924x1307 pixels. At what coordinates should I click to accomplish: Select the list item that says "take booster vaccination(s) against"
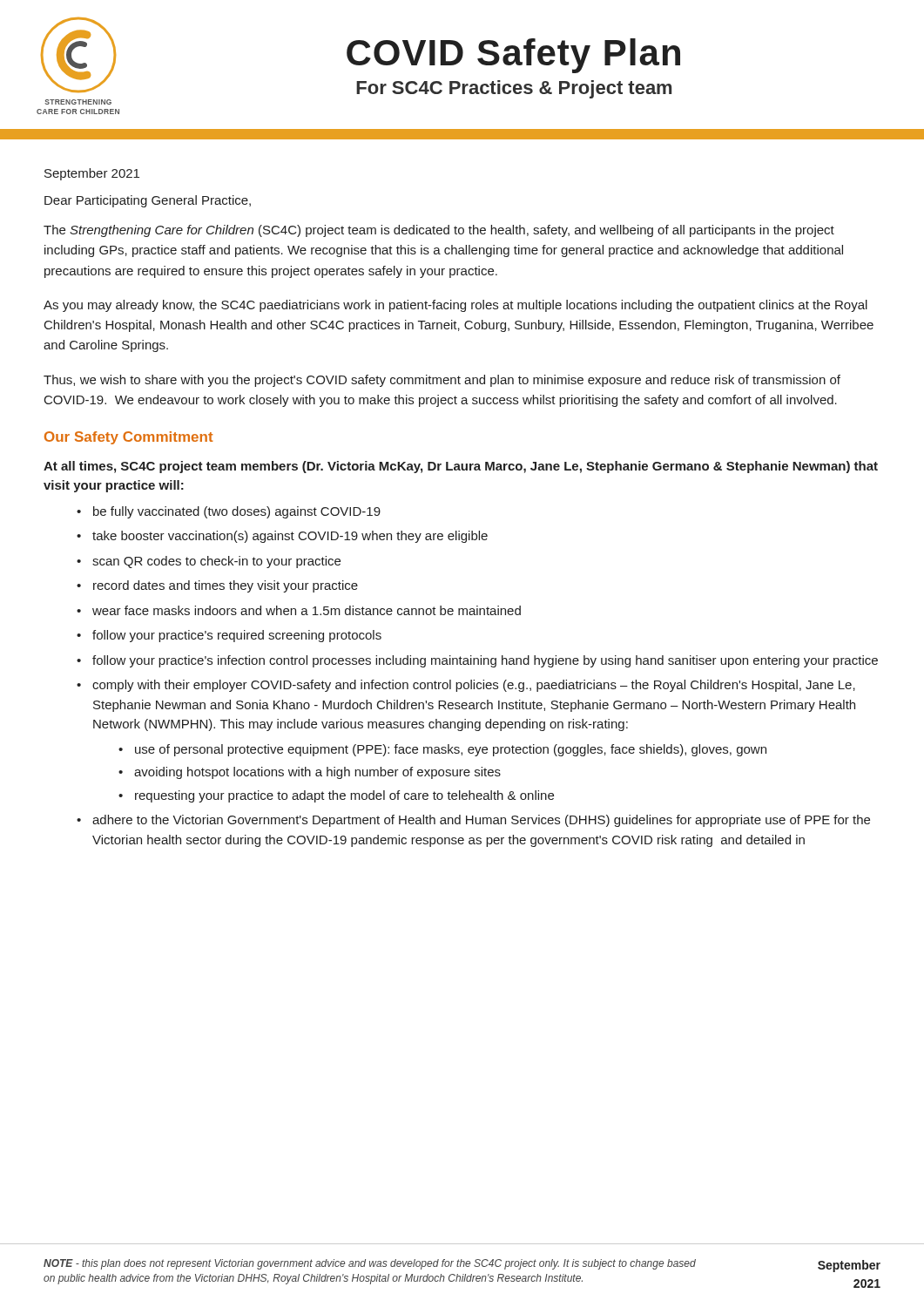(x=290, y=536)
